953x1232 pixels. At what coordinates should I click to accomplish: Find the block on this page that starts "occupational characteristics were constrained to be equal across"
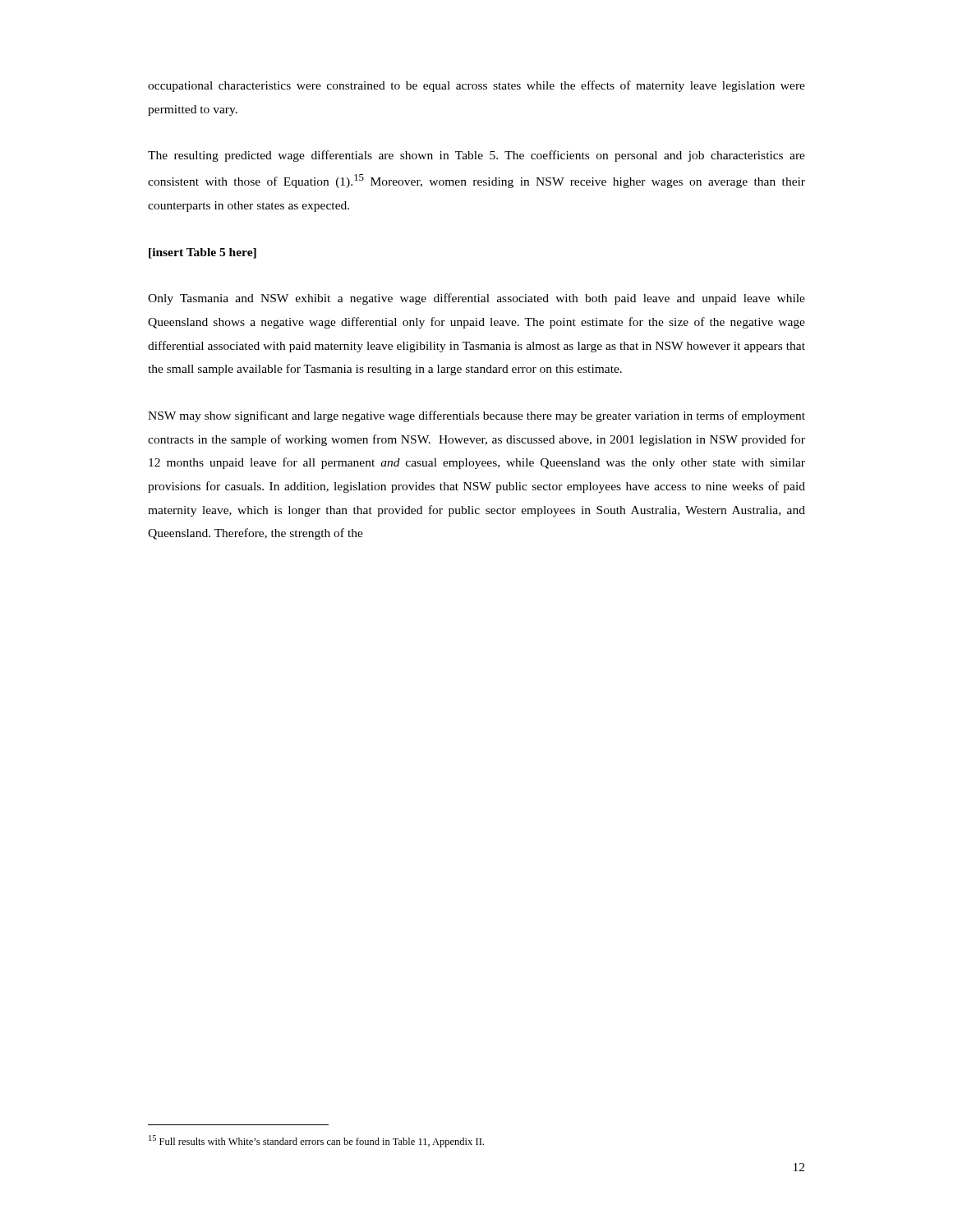pyautogui.click(x=476, y=97)
